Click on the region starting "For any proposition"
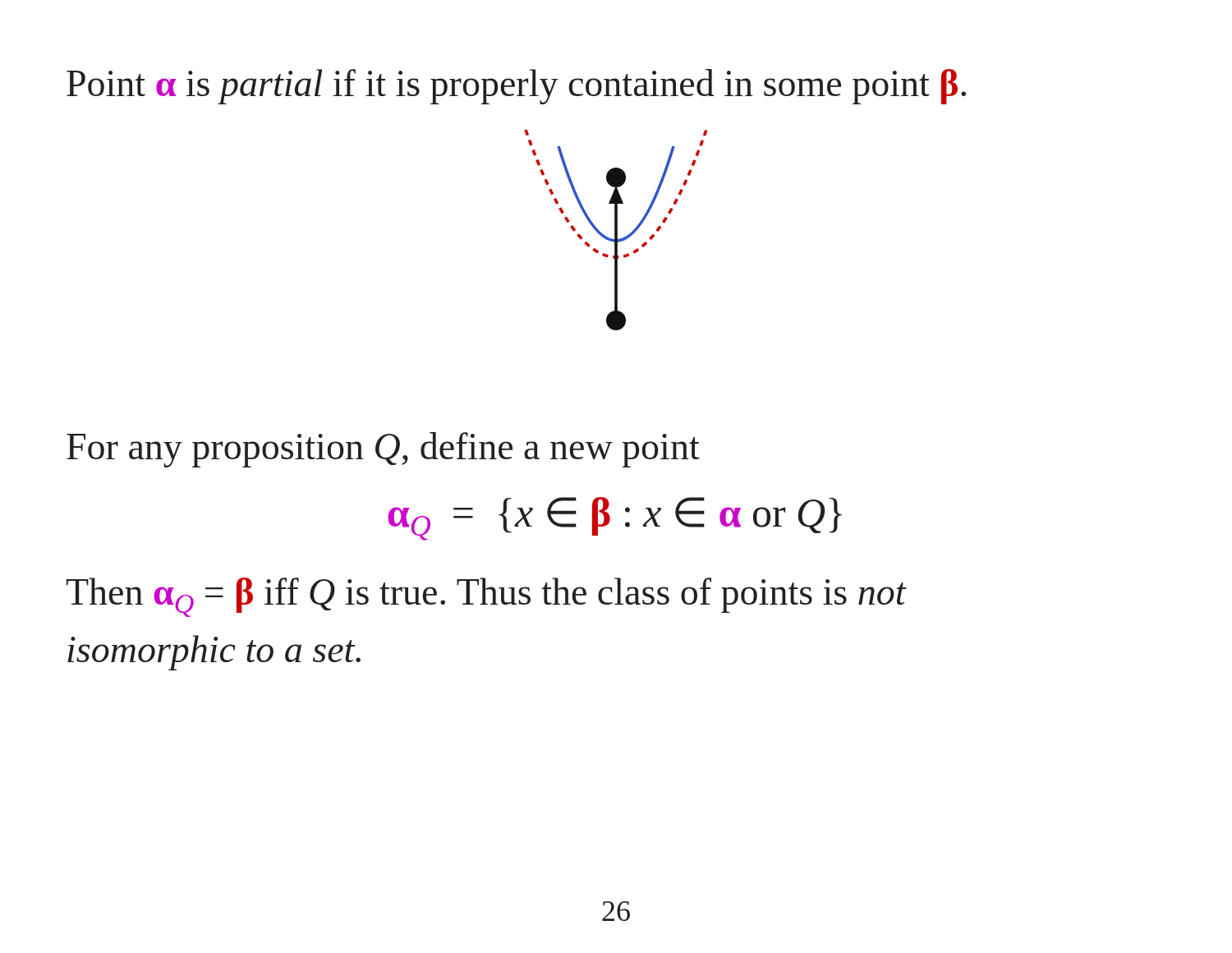 click(383, 447)
